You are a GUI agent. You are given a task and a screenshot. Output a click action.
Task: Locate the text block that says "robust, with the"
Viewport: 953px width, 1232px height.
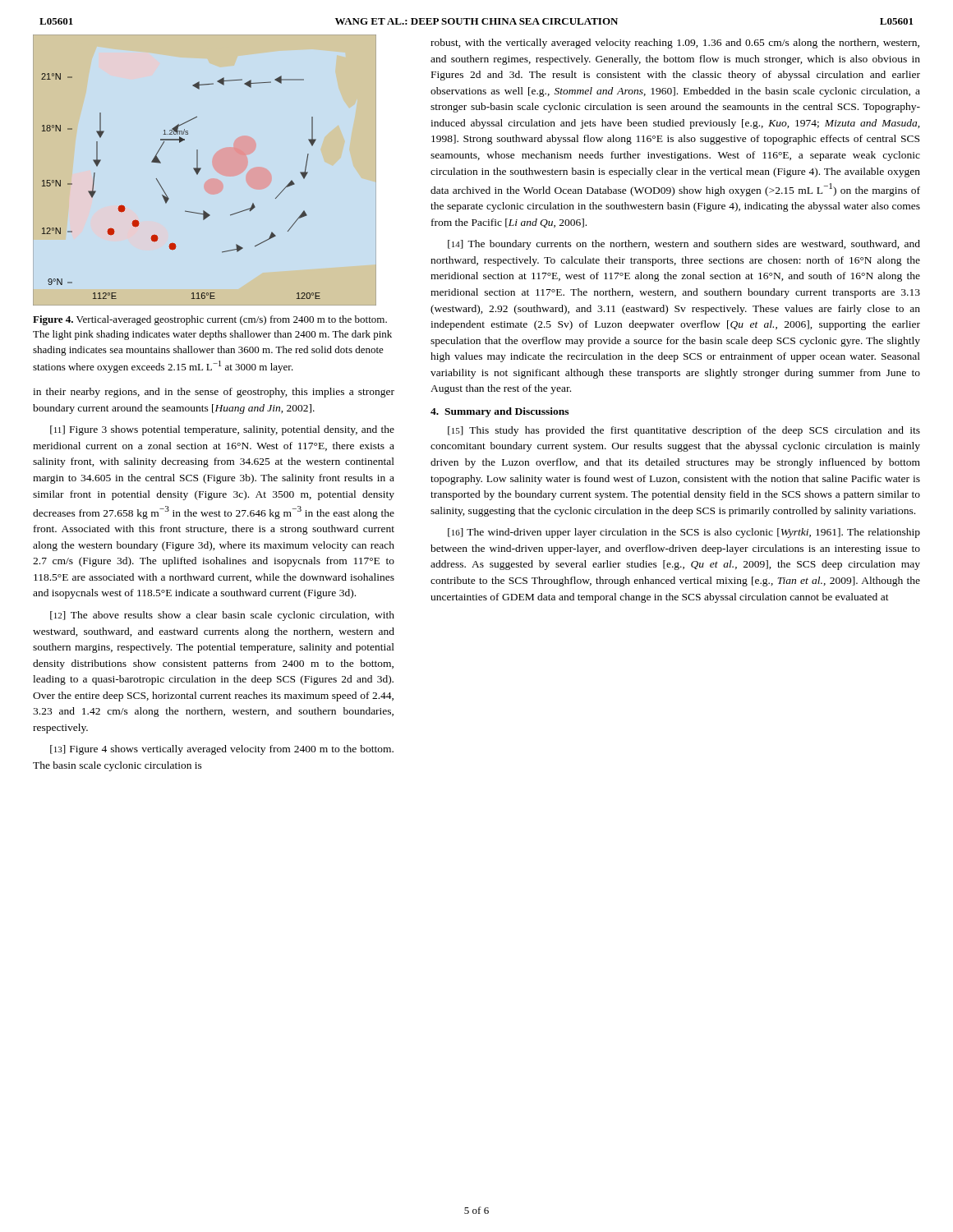pyautogui.click(x=675, y=216)
